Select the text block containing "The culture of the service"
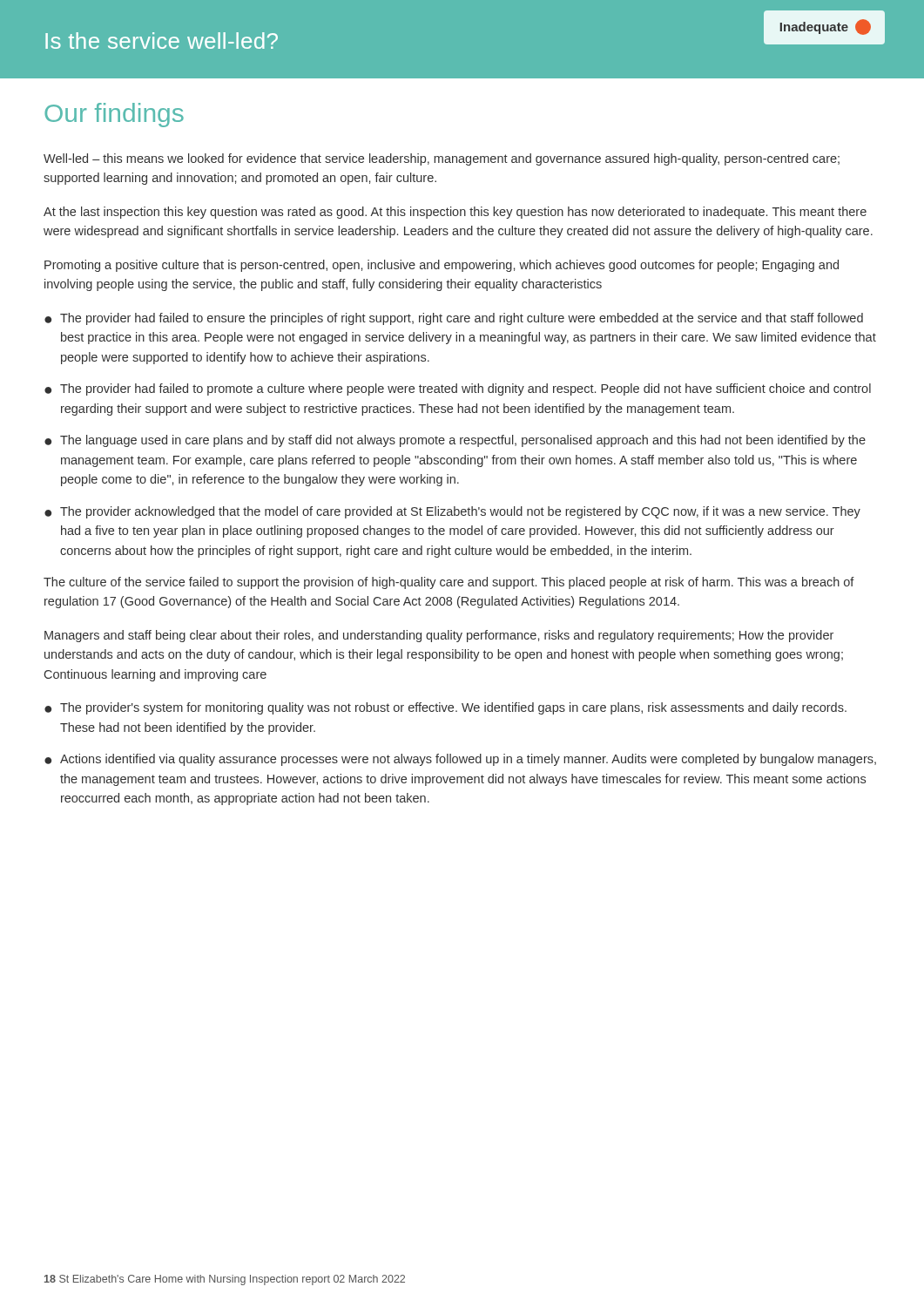 [x=449, y=592]
